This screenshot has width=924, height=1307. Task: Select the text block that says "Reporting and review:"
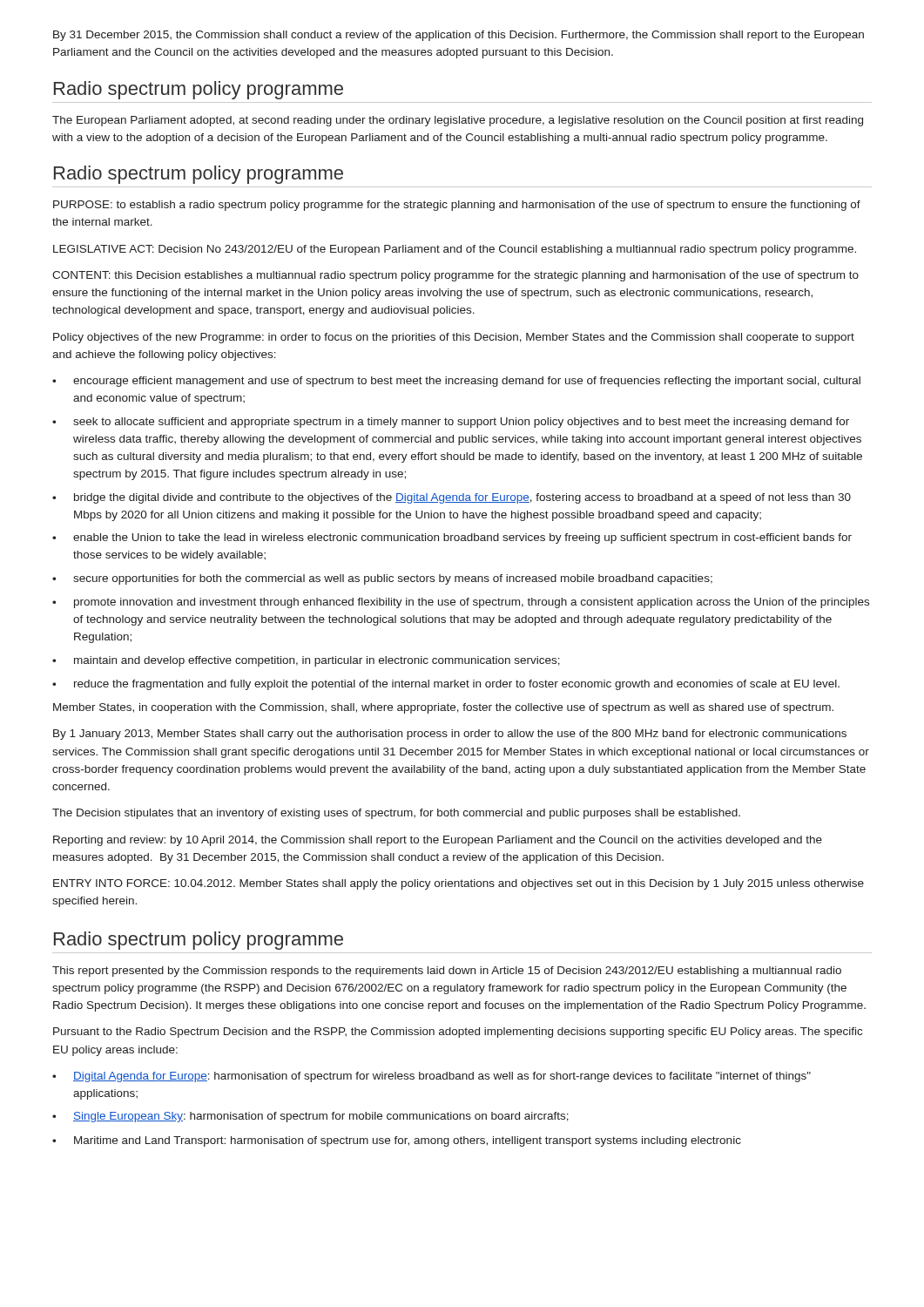tap(437, 848)
